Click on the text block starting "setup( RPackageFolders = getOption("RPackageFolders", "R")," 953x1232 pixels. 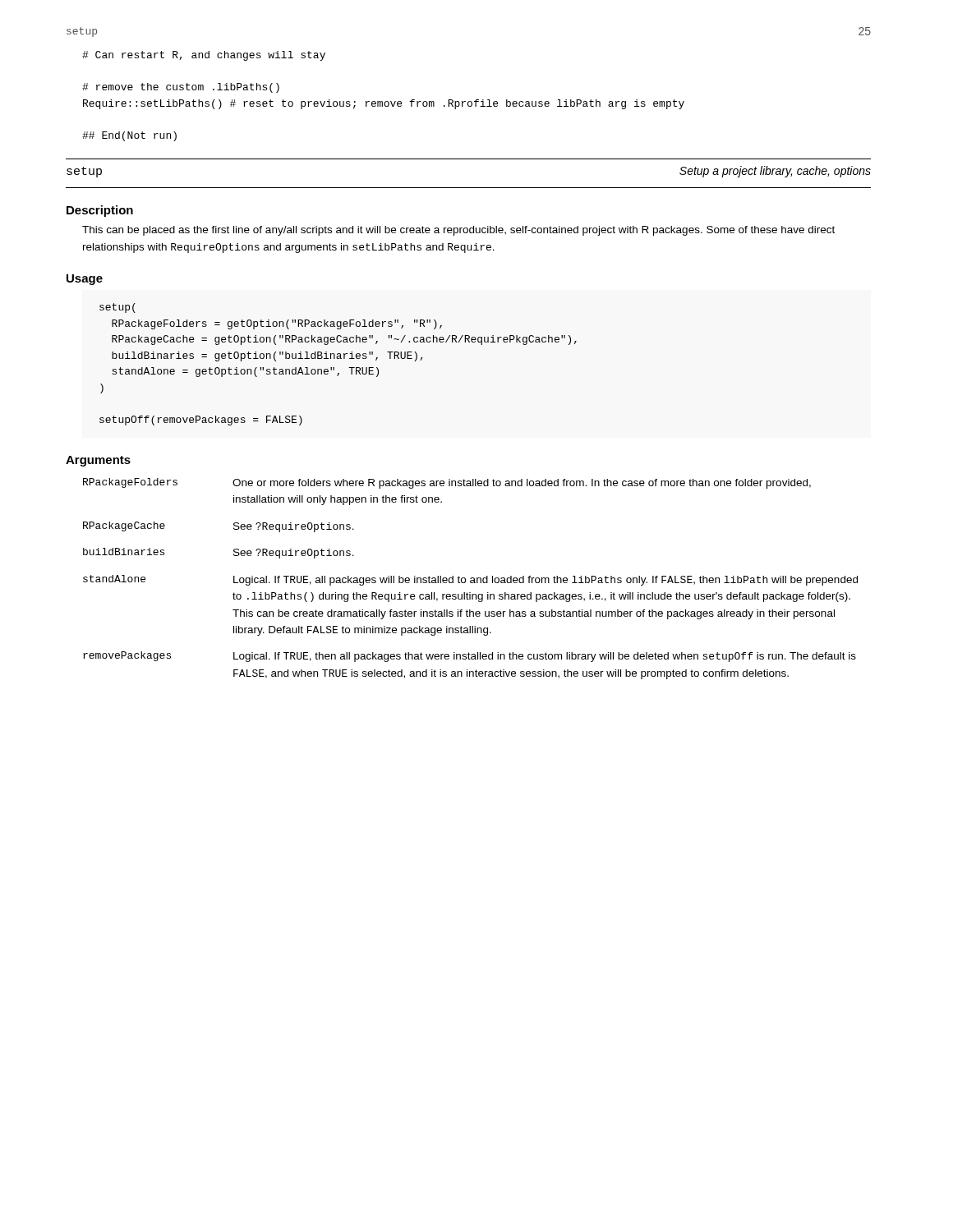tap(117, 308)
